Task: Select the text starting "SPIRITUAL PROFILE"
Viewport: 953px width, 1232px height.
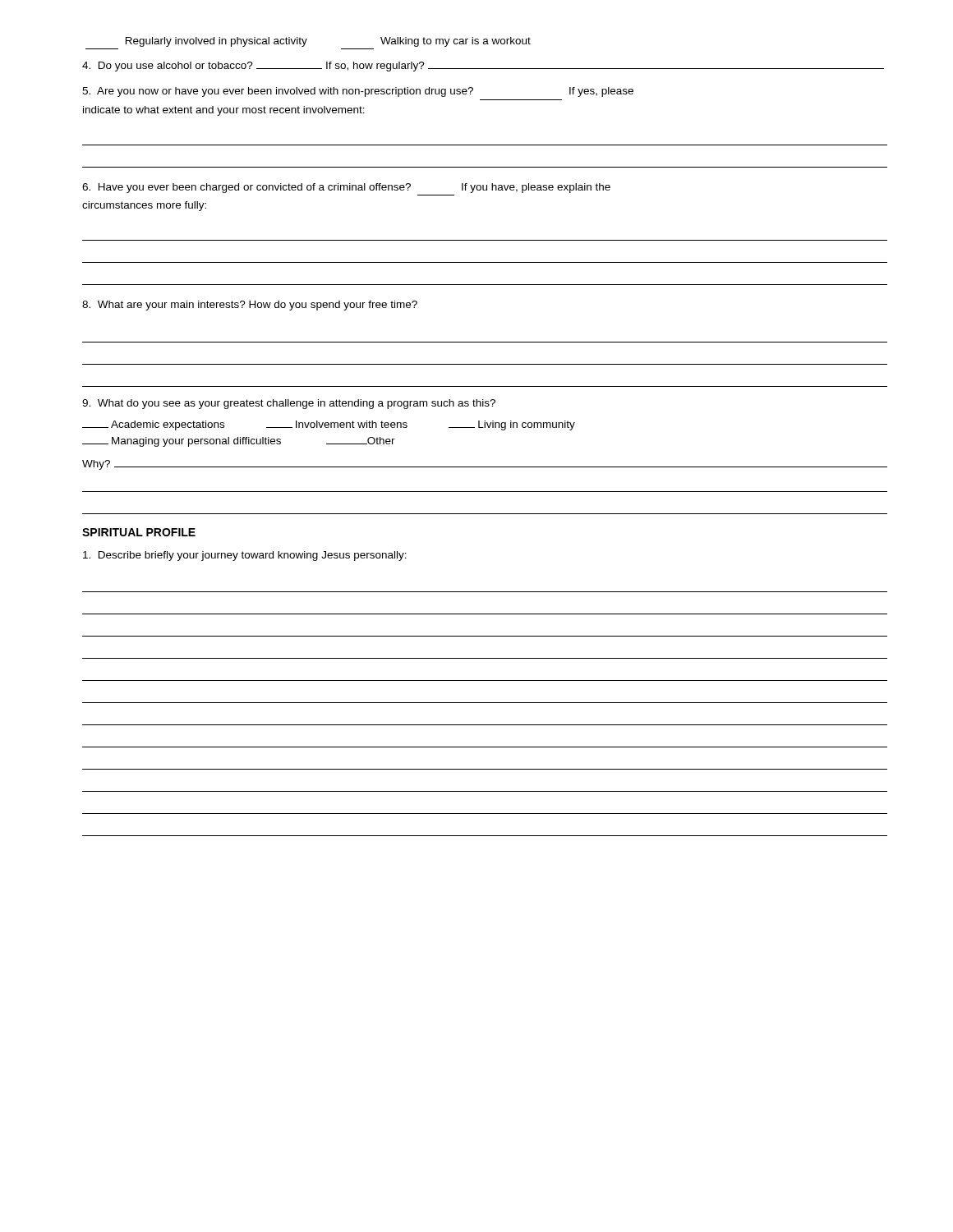Action: [139, 532]
